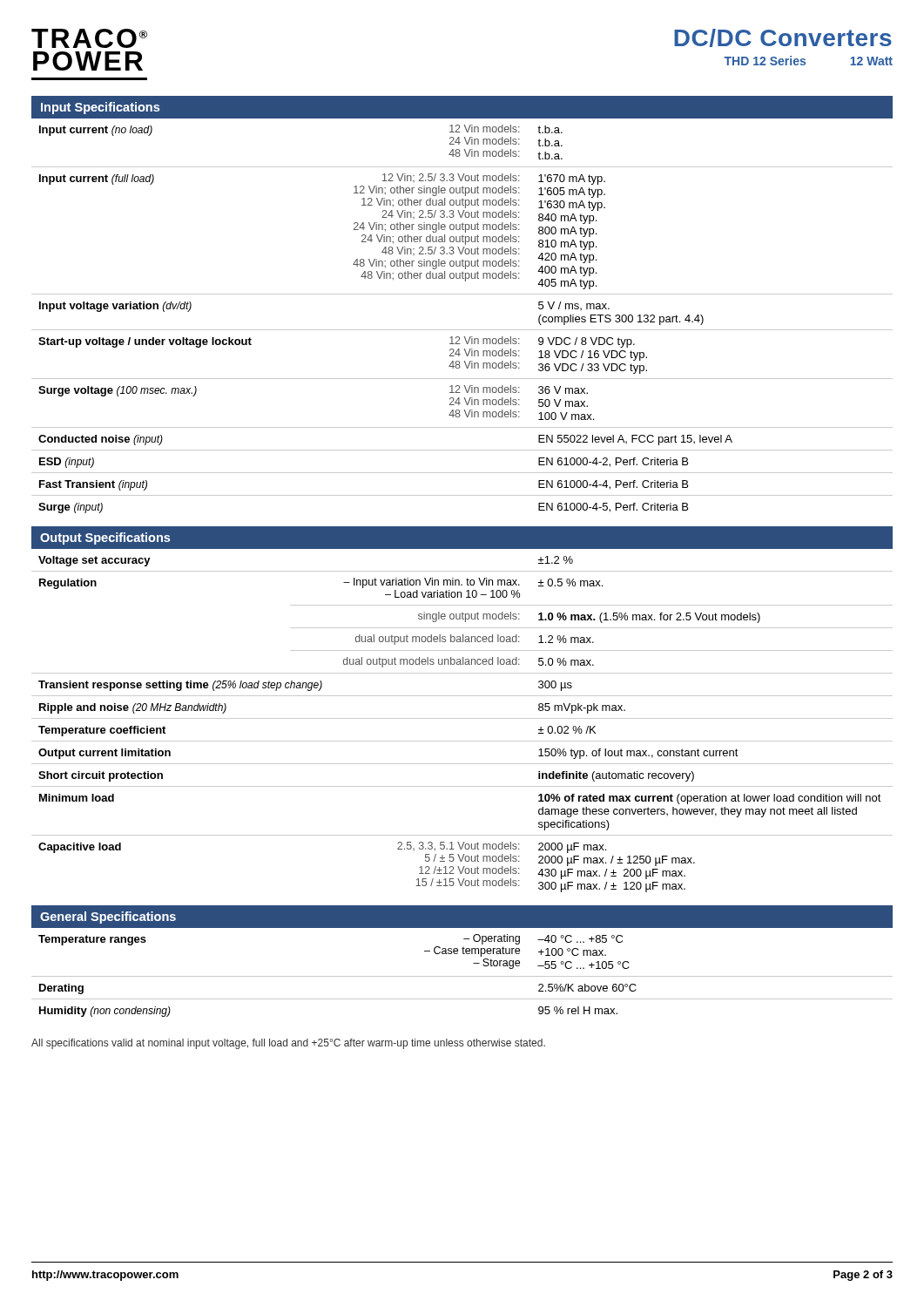The height and width of the screenshot is (1307, 924).
Task: Click on the table containing "1'670 mA typ."
Action: point(462,318)
